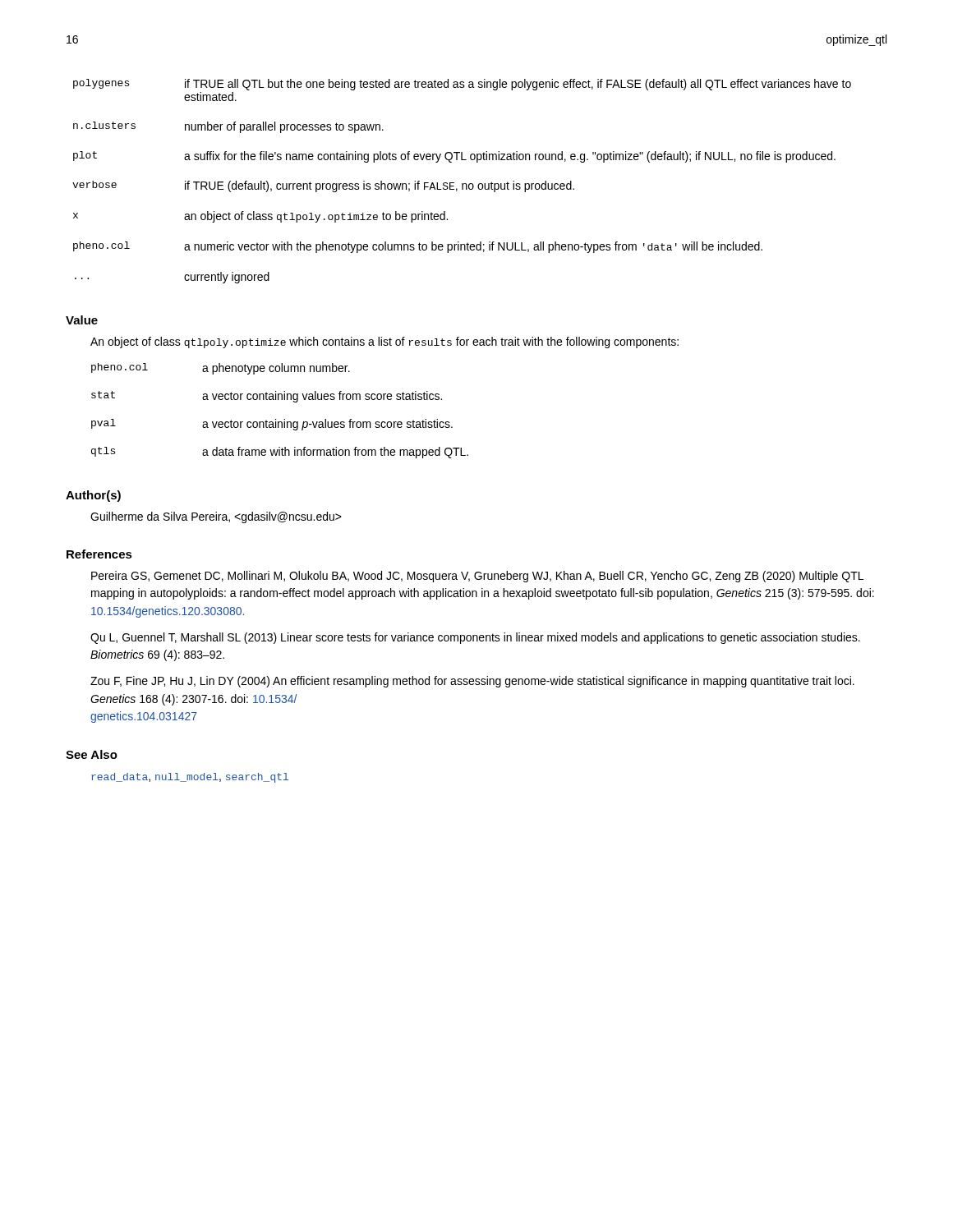Select the text block containing "Pereira GS, Gemenet"
953x1232 pixels.
[483, 593]
